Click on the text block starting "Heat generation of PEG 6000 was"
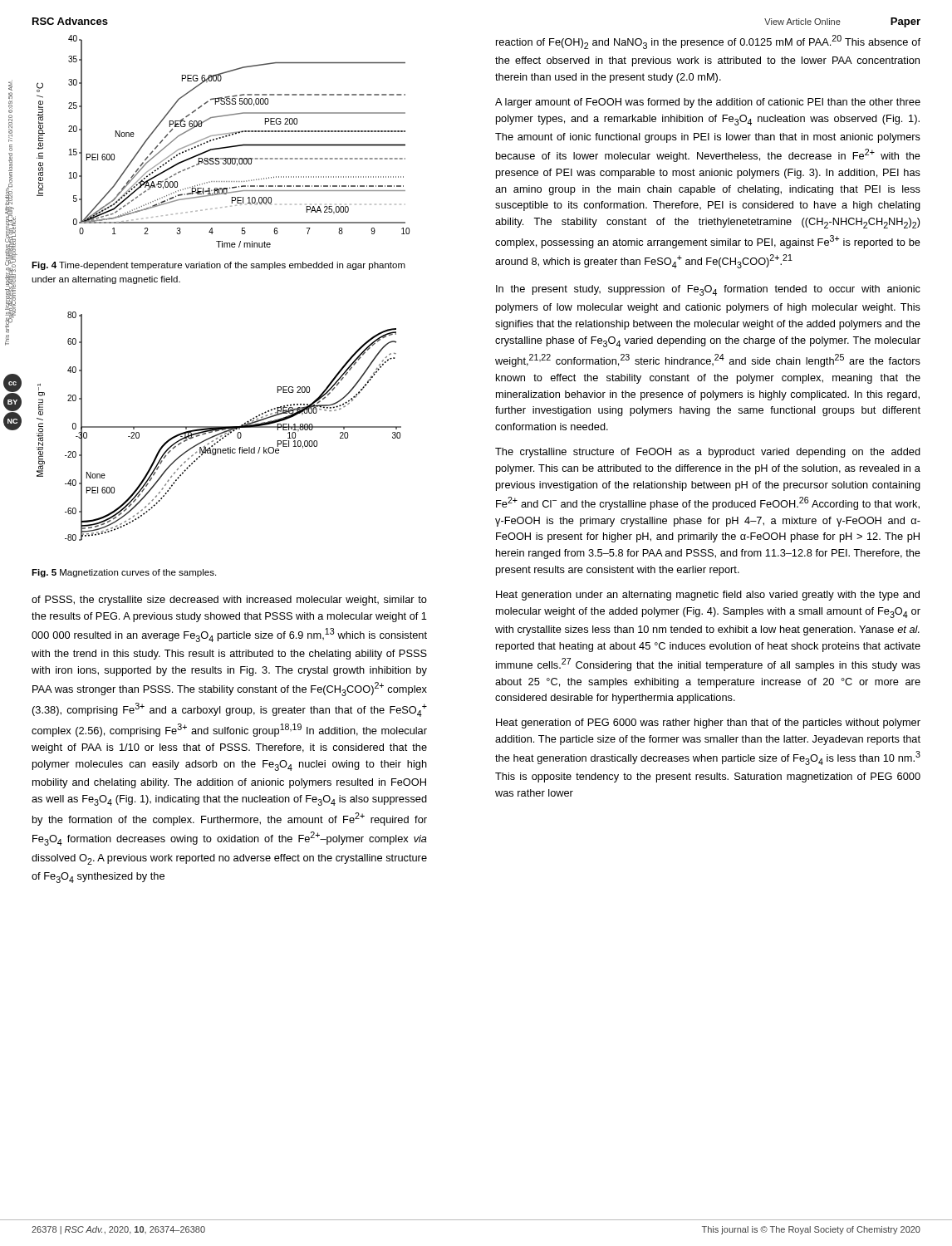Screen dimensions: 1246x952 pos(708,758)
